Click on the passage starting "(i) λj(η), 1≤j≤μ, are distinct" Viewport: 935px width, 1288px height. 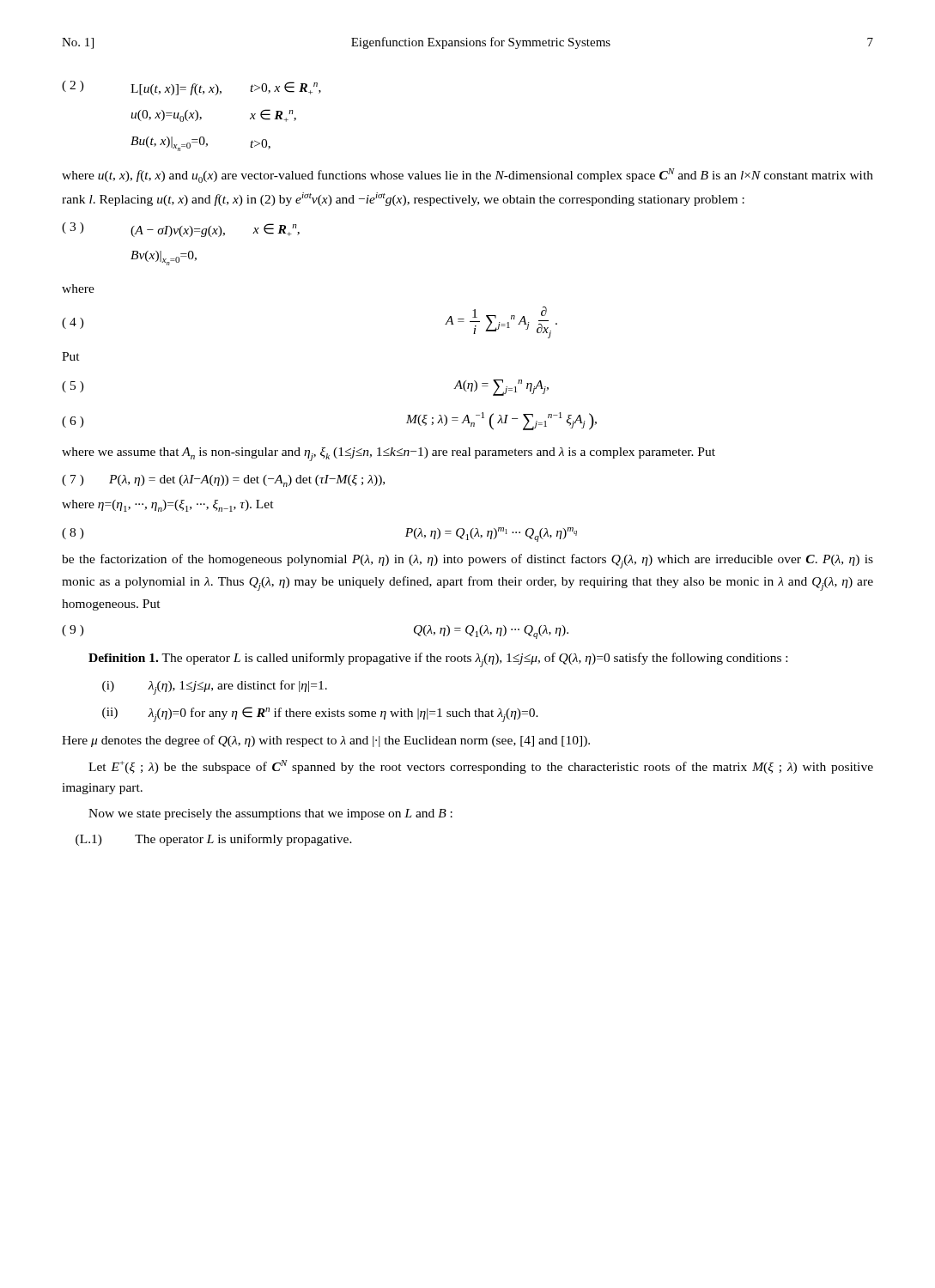(x=215, y=686)
